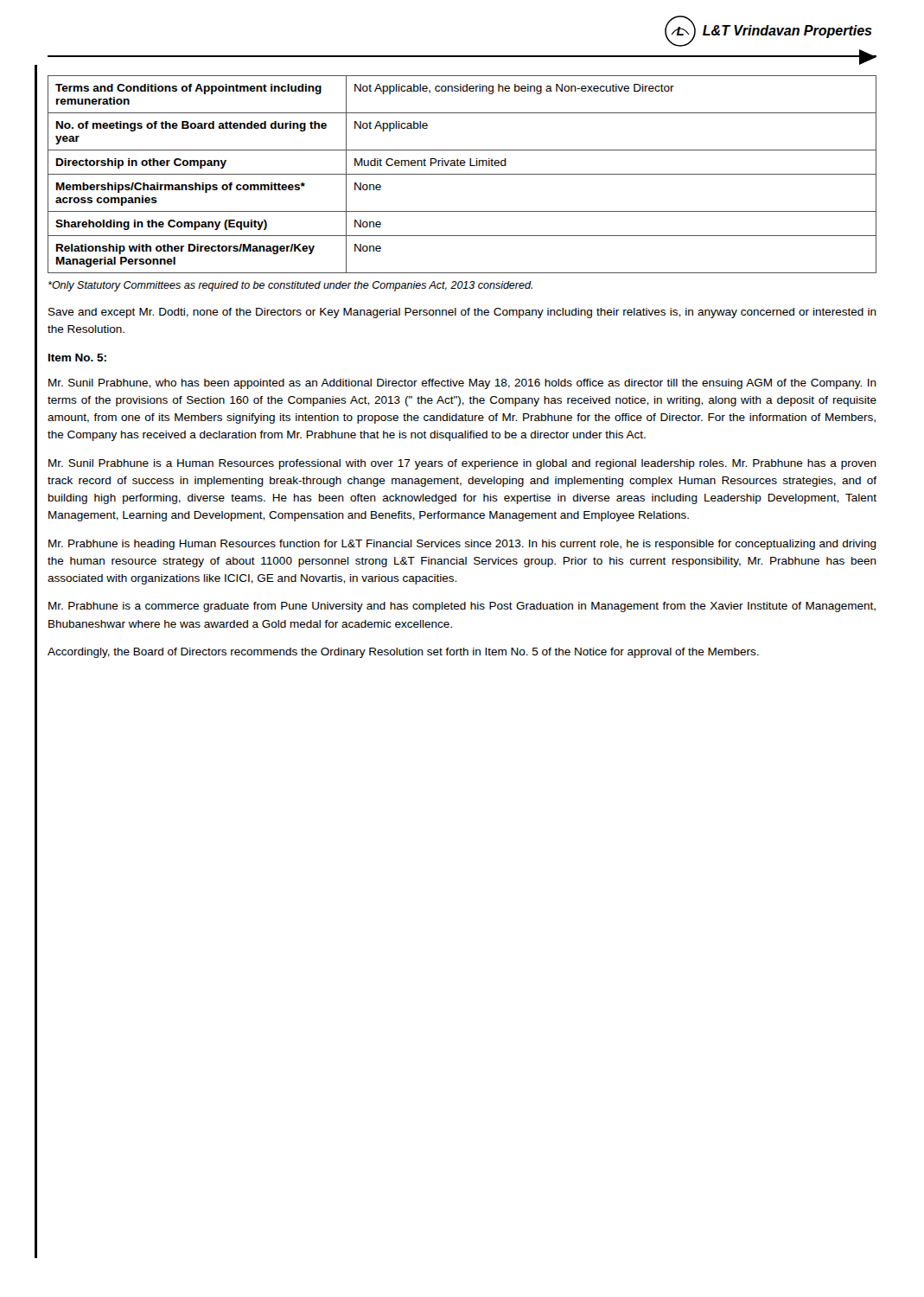924x1297 pixels.
Task: Click the passage that begins "Accordingly, the Board of Directors recommends the"
Action: (403, 651)
